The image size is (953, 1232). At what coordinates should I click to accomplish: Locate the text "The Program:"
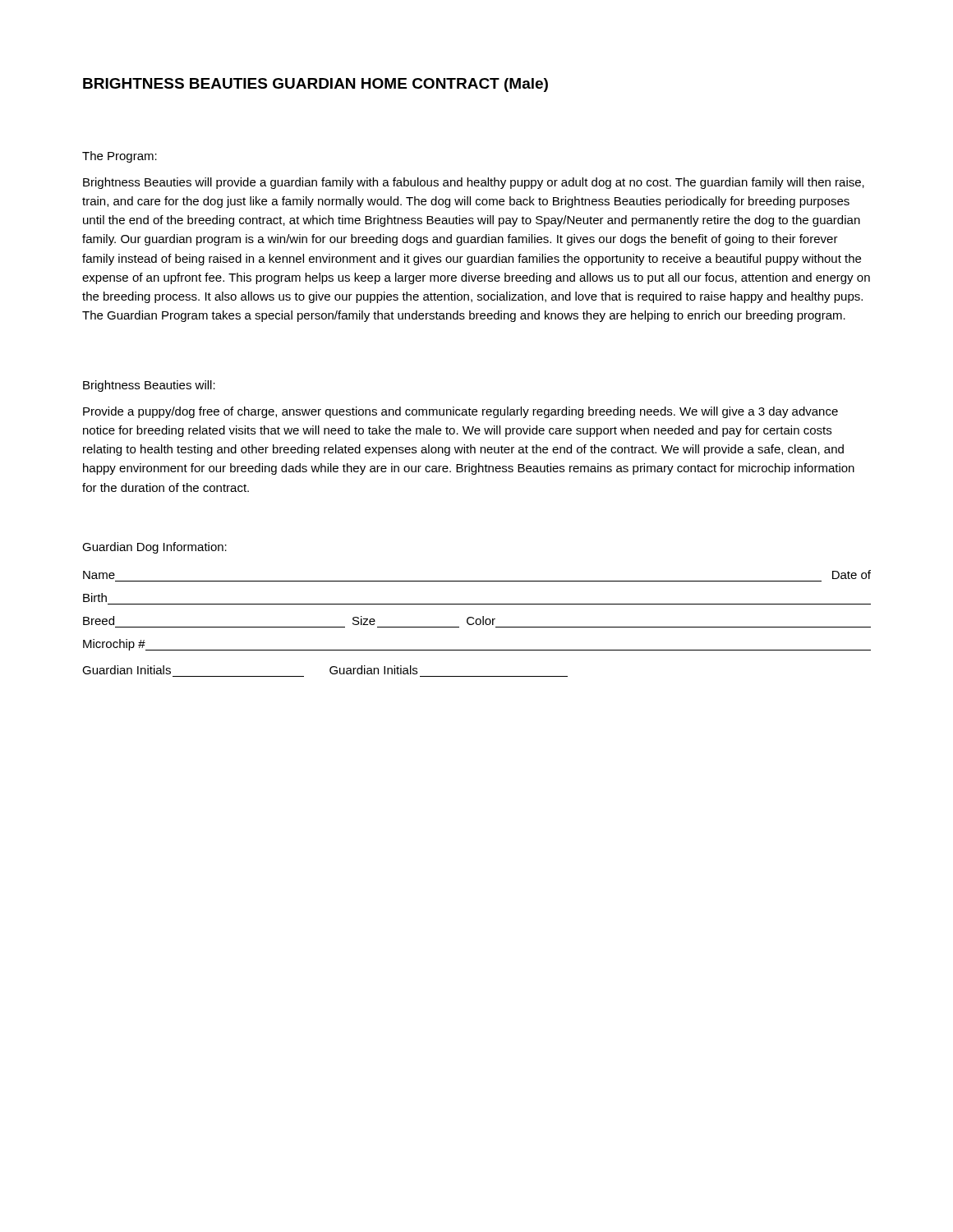click(120, 155)
